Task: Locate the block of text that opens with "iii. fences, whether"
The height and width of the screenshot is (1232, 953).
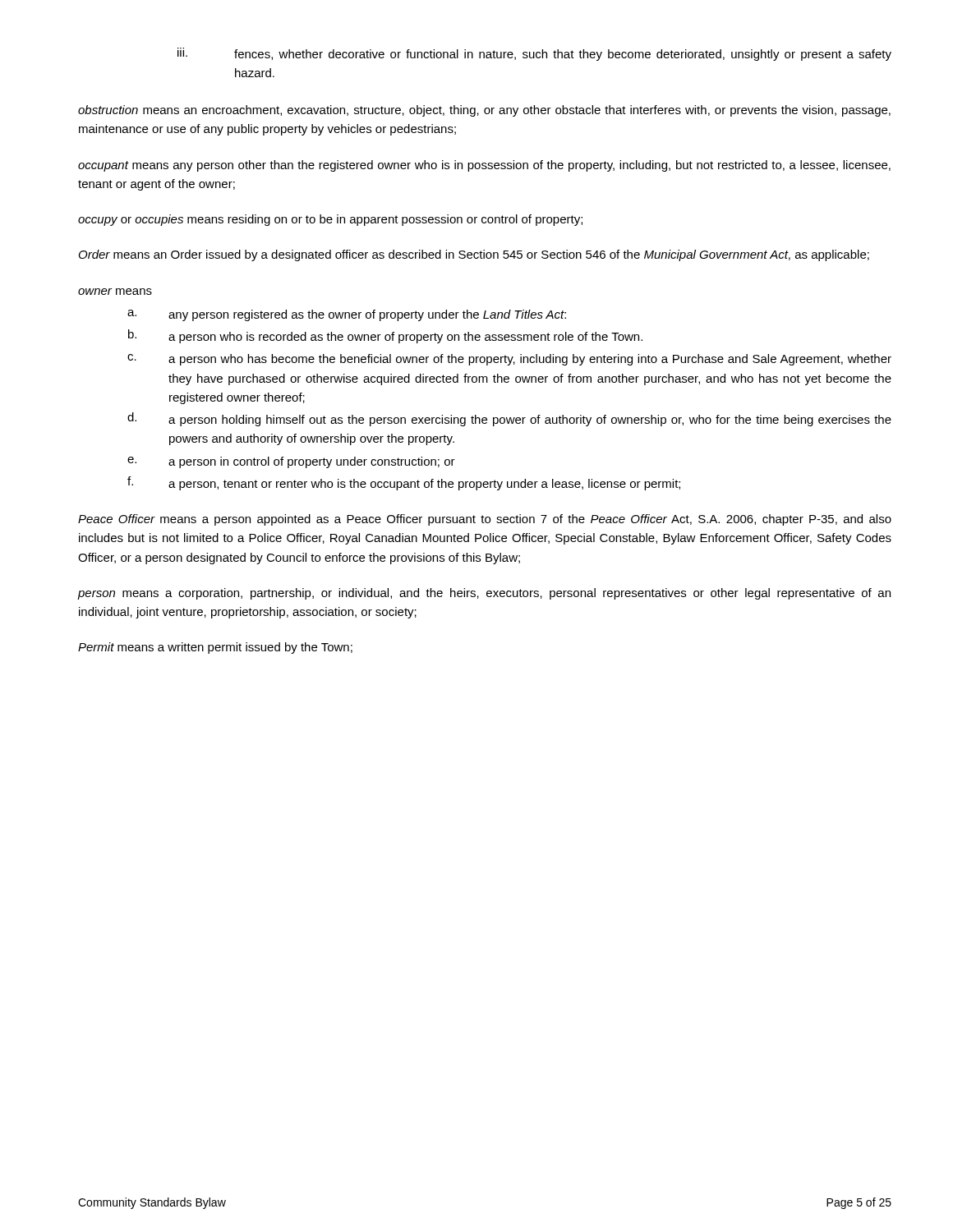Action: (534, 64)
